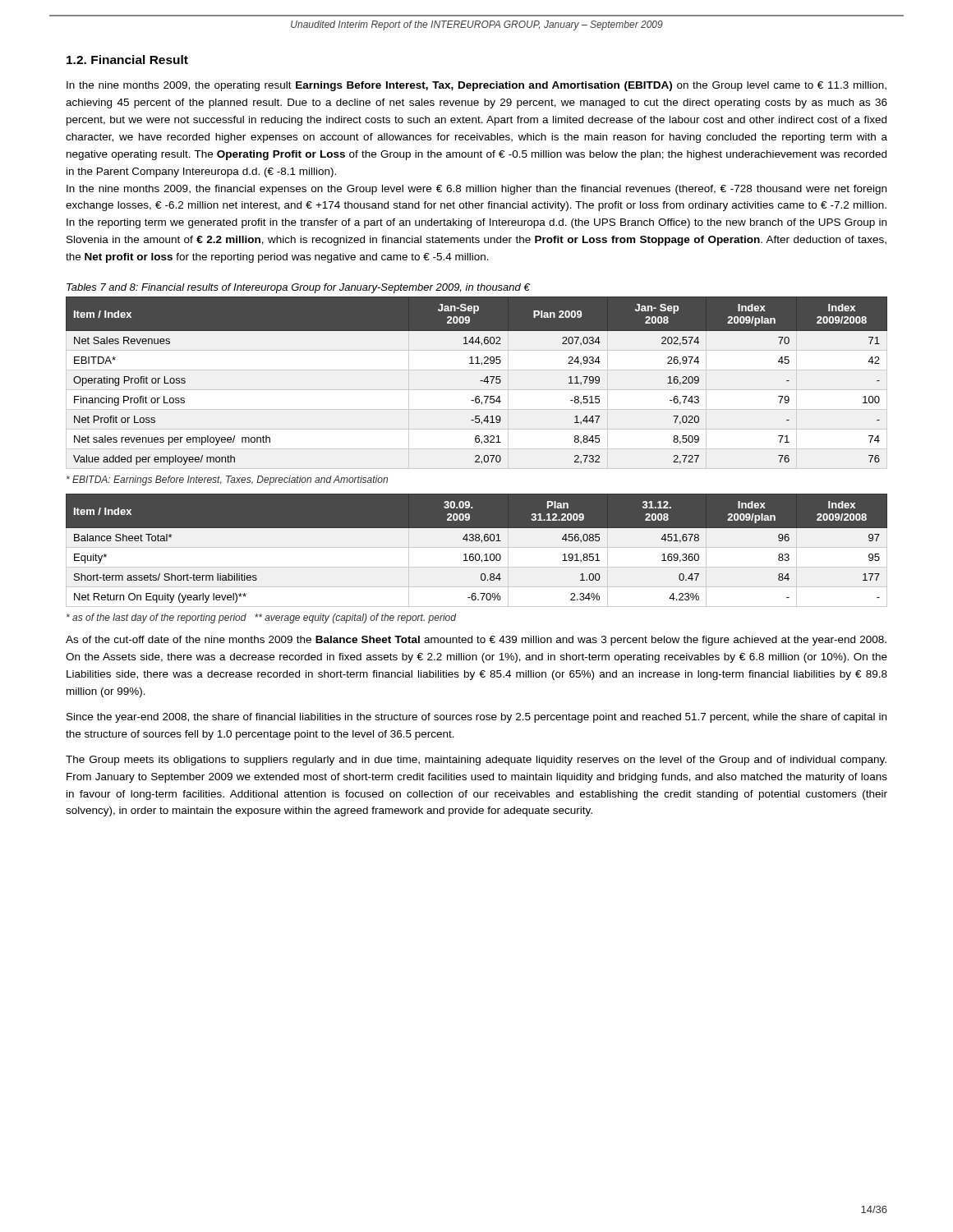
Task: Locate the block of text that opens with "Since the year-end 2008,"
Action: point(476,725)
